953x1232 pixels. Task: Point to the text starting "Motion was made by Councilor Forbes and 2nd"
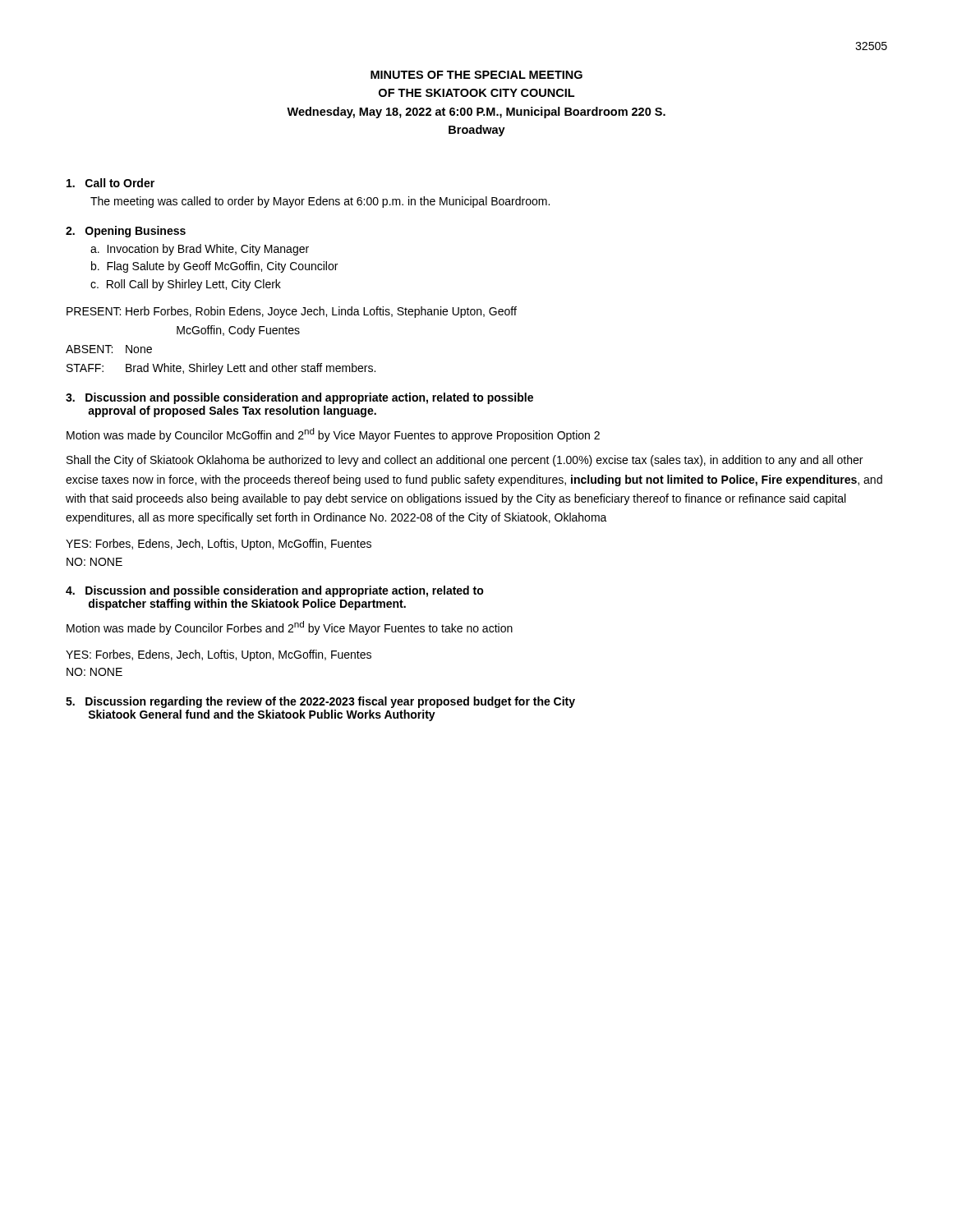[289, 627]
